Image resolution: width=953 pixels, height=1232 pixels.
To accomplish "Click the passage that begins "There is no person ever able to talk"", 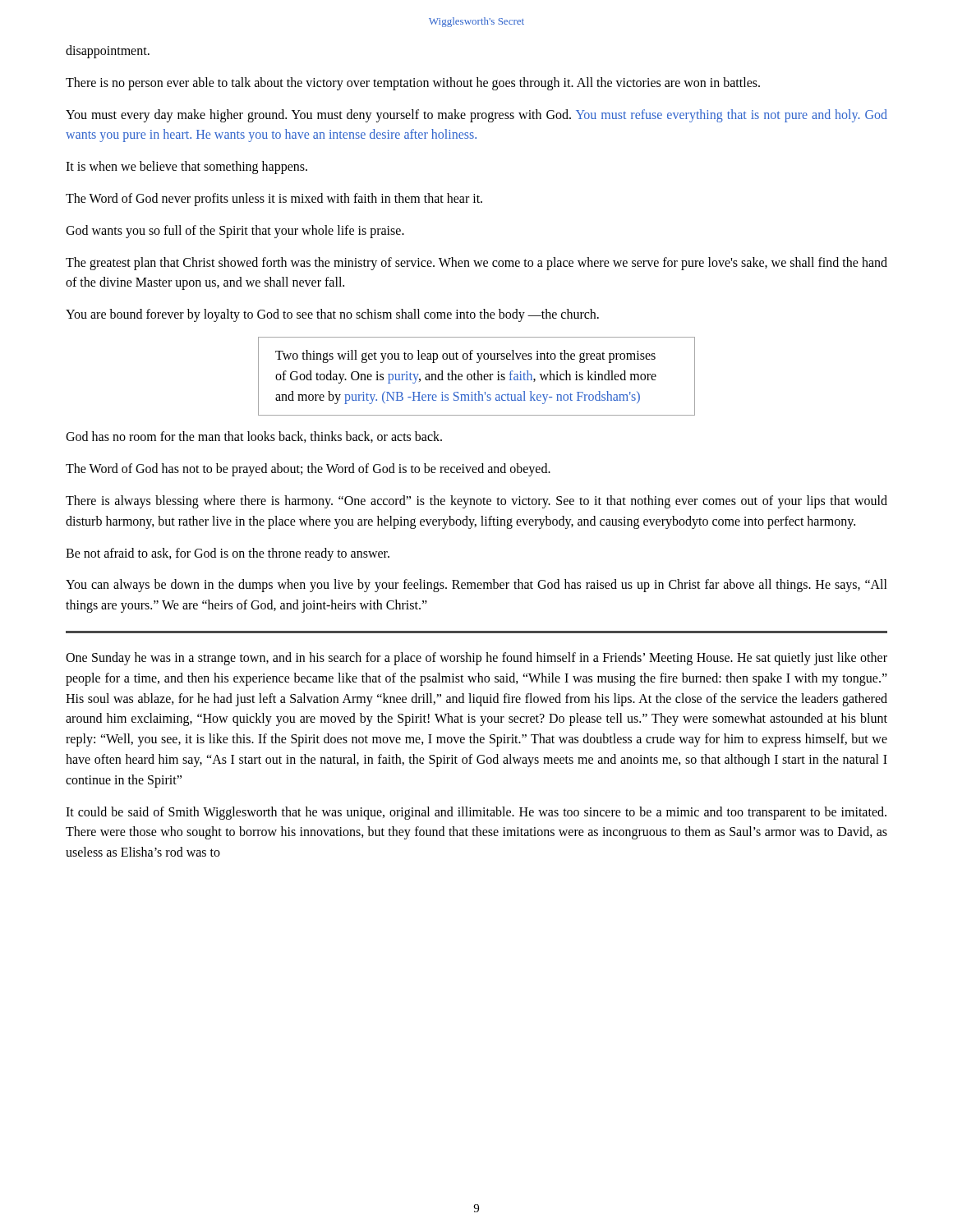I will tap(413, 82).
